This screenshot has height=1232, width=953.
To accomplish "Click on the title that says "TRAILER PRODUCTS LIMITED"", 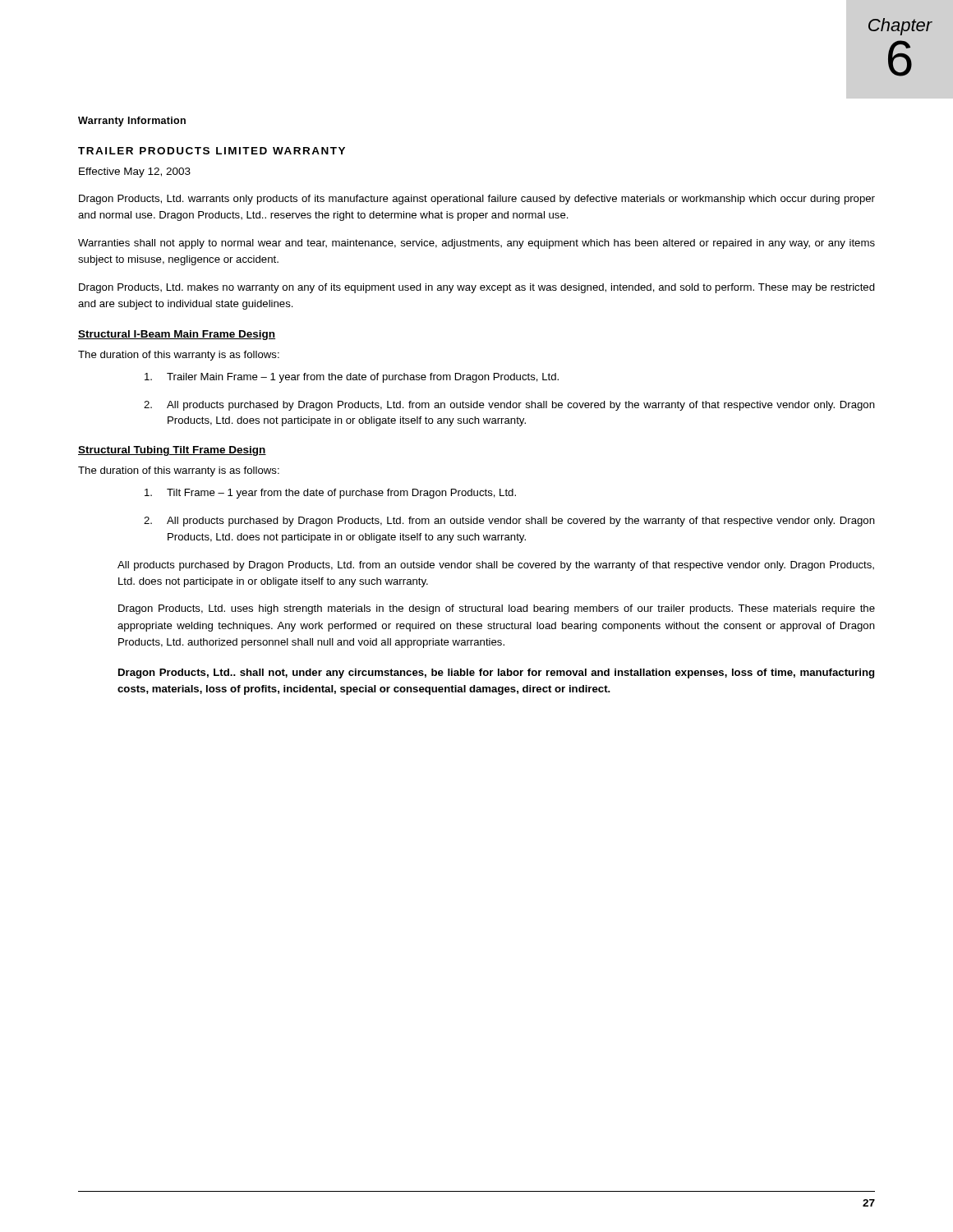I will click(x=212, y=151).
